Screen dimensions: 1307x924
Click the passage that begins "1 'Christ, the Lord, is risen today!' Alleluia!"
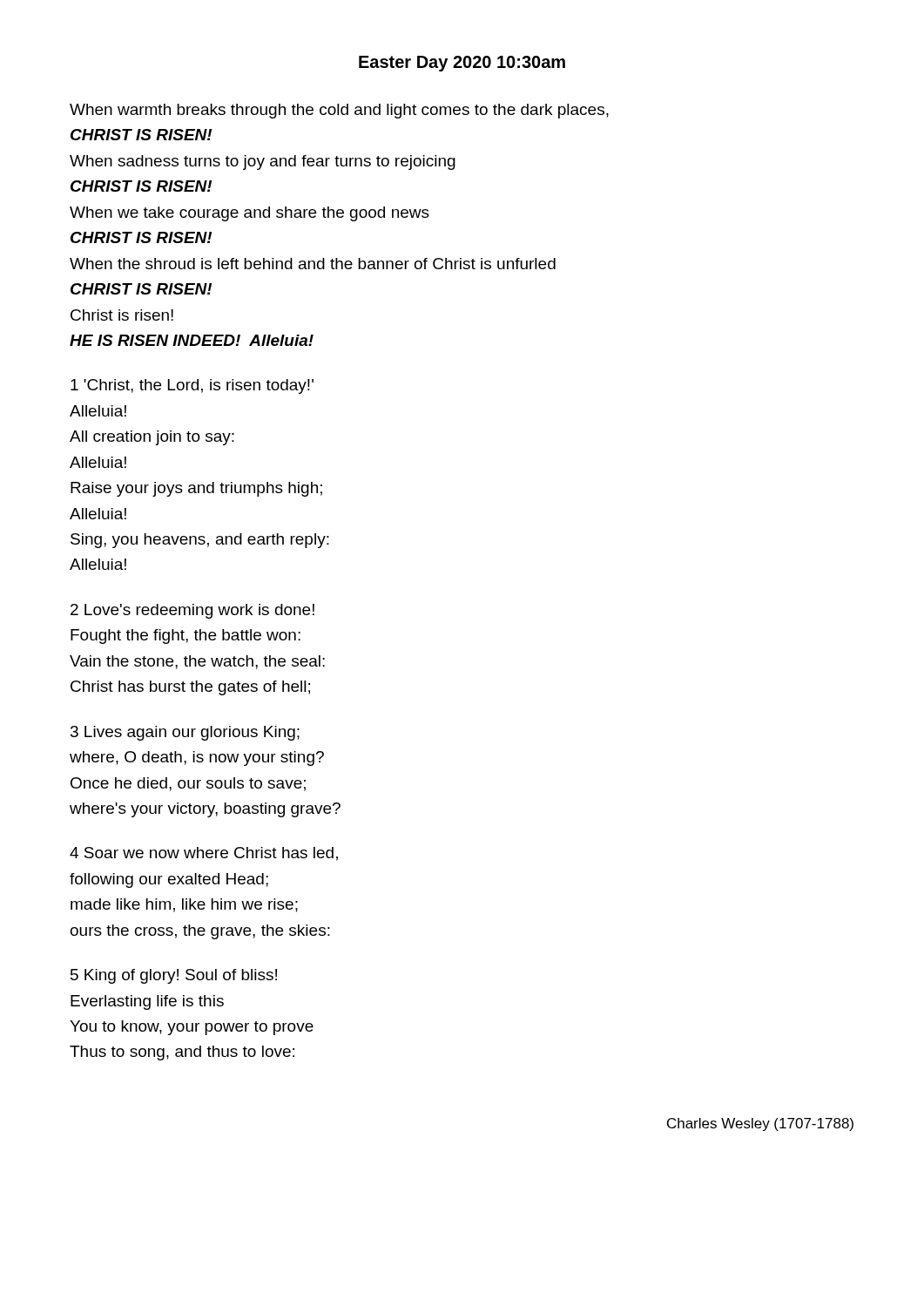pyautogui.click(x=200, y=475)
